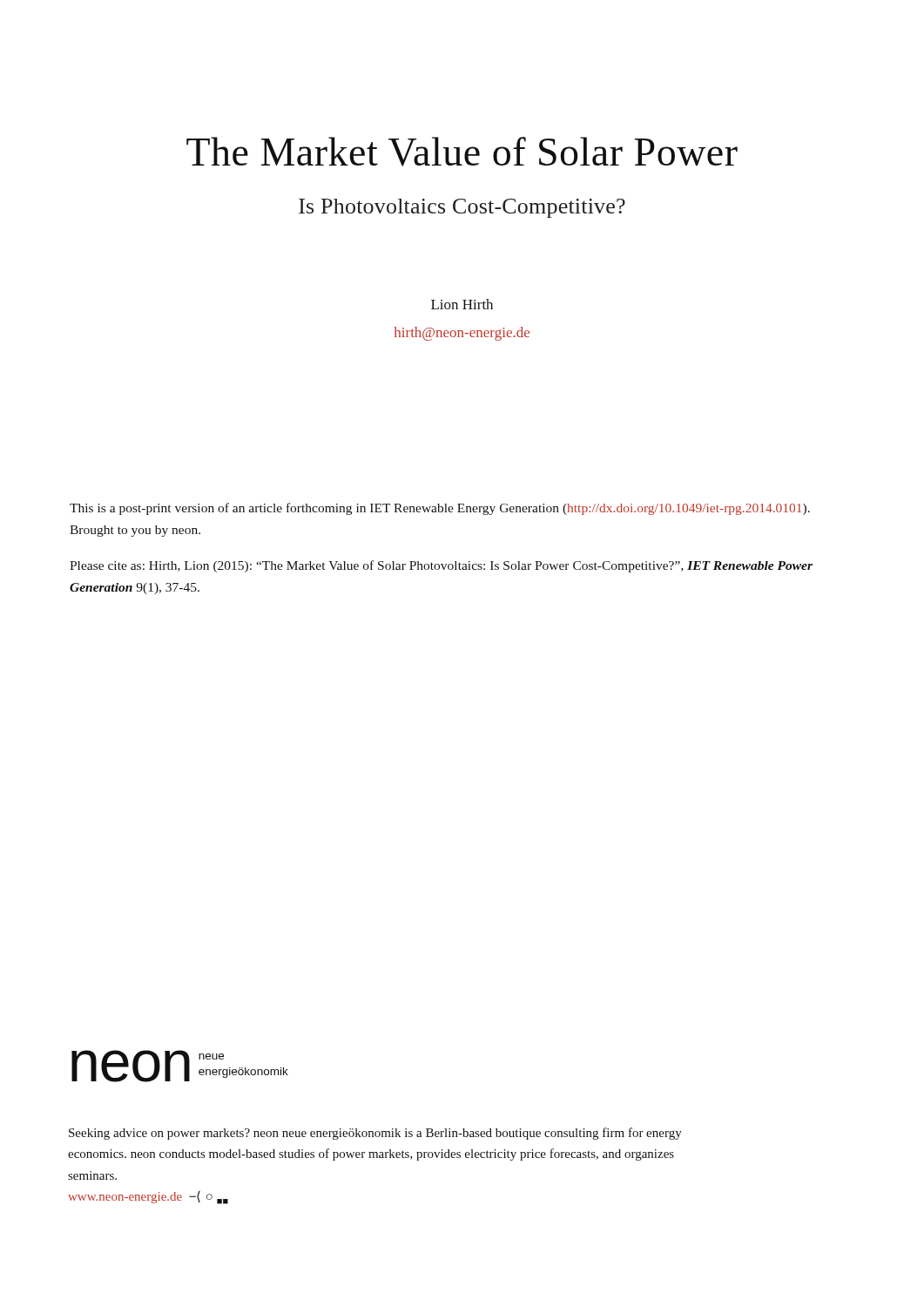Select the text block that reads "Seeking advice on power markets? neon neue energieökonomik"

click(375, 1166)
